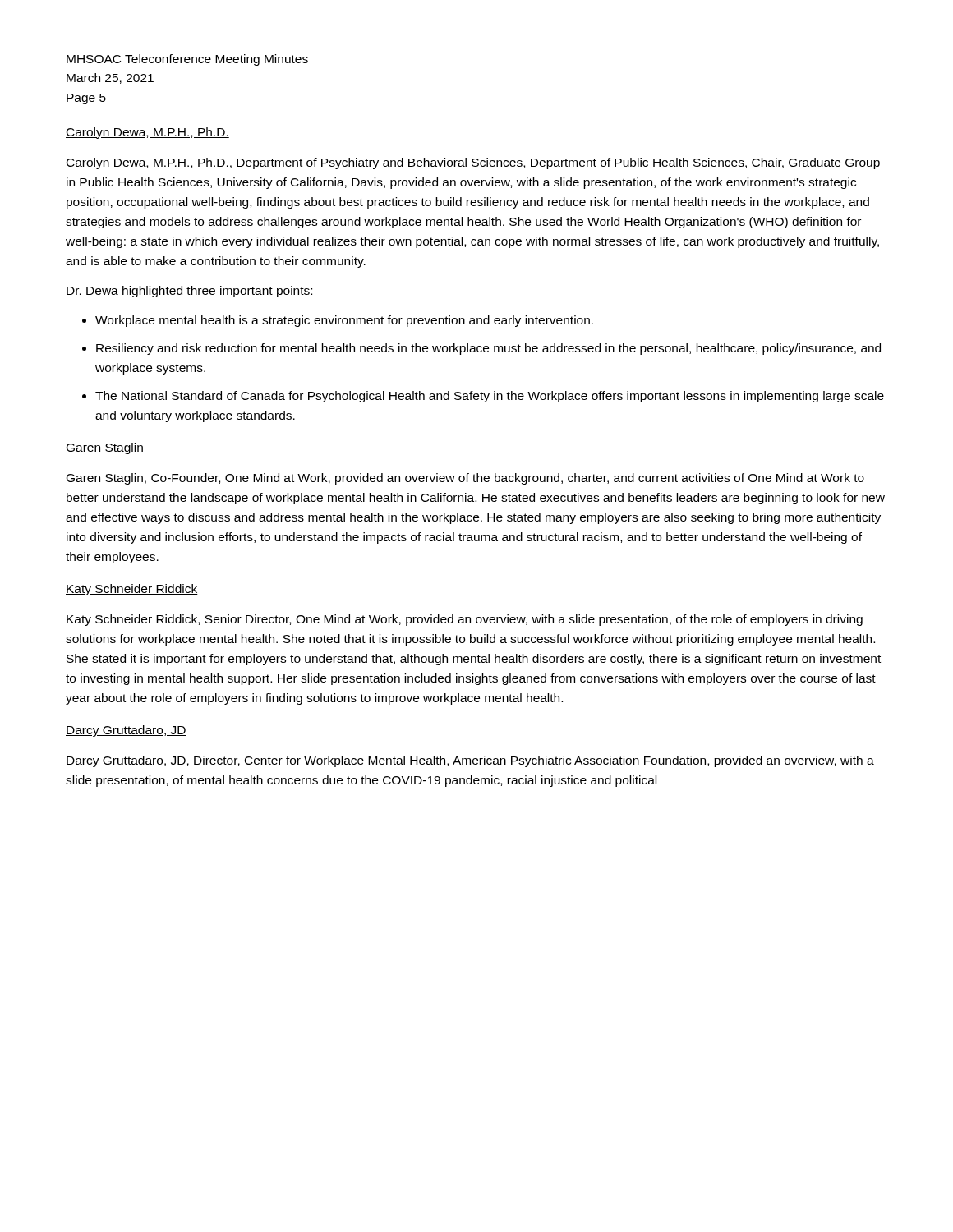Select the section header with the text "Katy Schneider Riddick"
The image size is (953, 1232).
point(132,589)
